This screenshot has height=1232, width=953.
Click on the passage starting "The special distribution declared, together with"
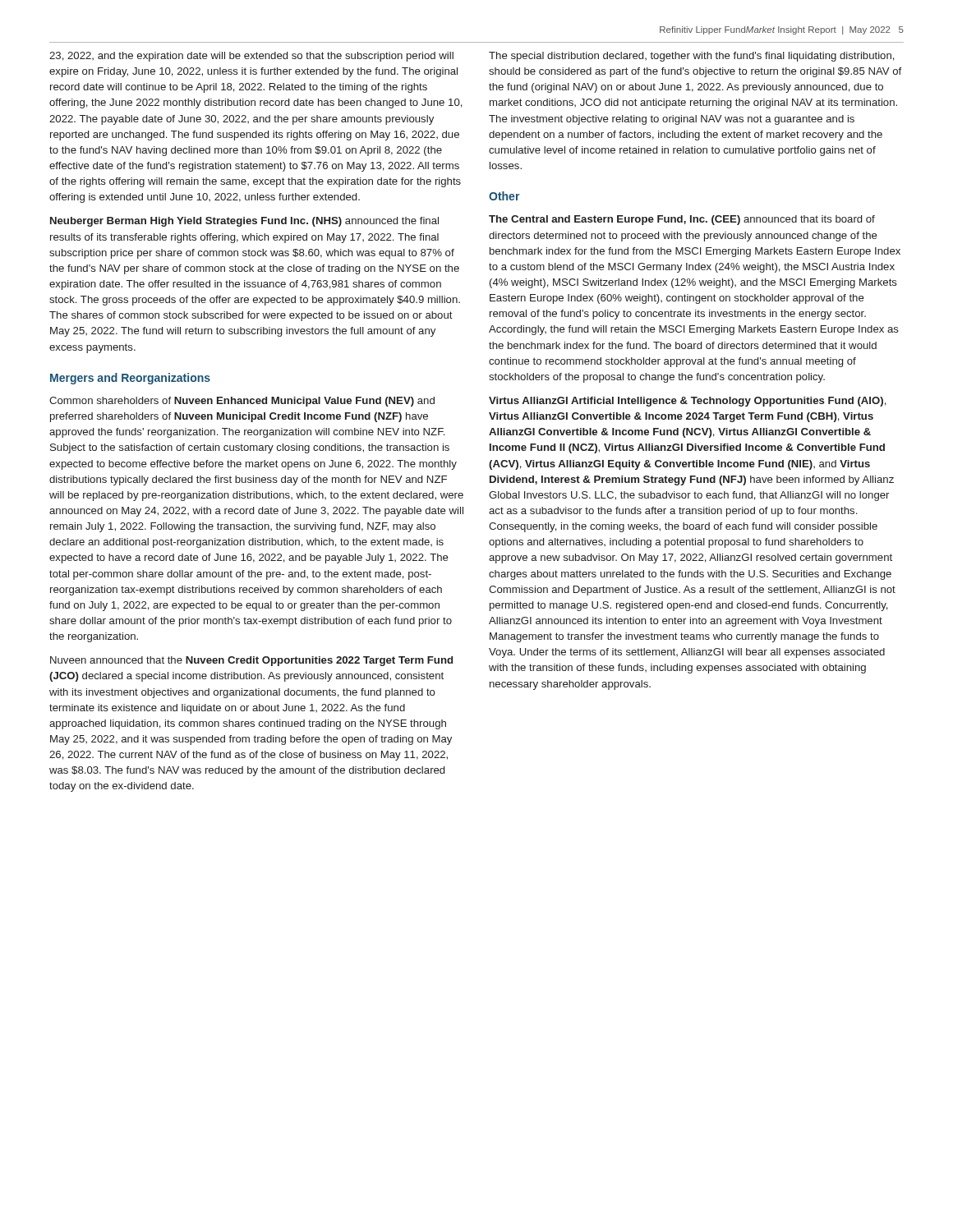696,111
